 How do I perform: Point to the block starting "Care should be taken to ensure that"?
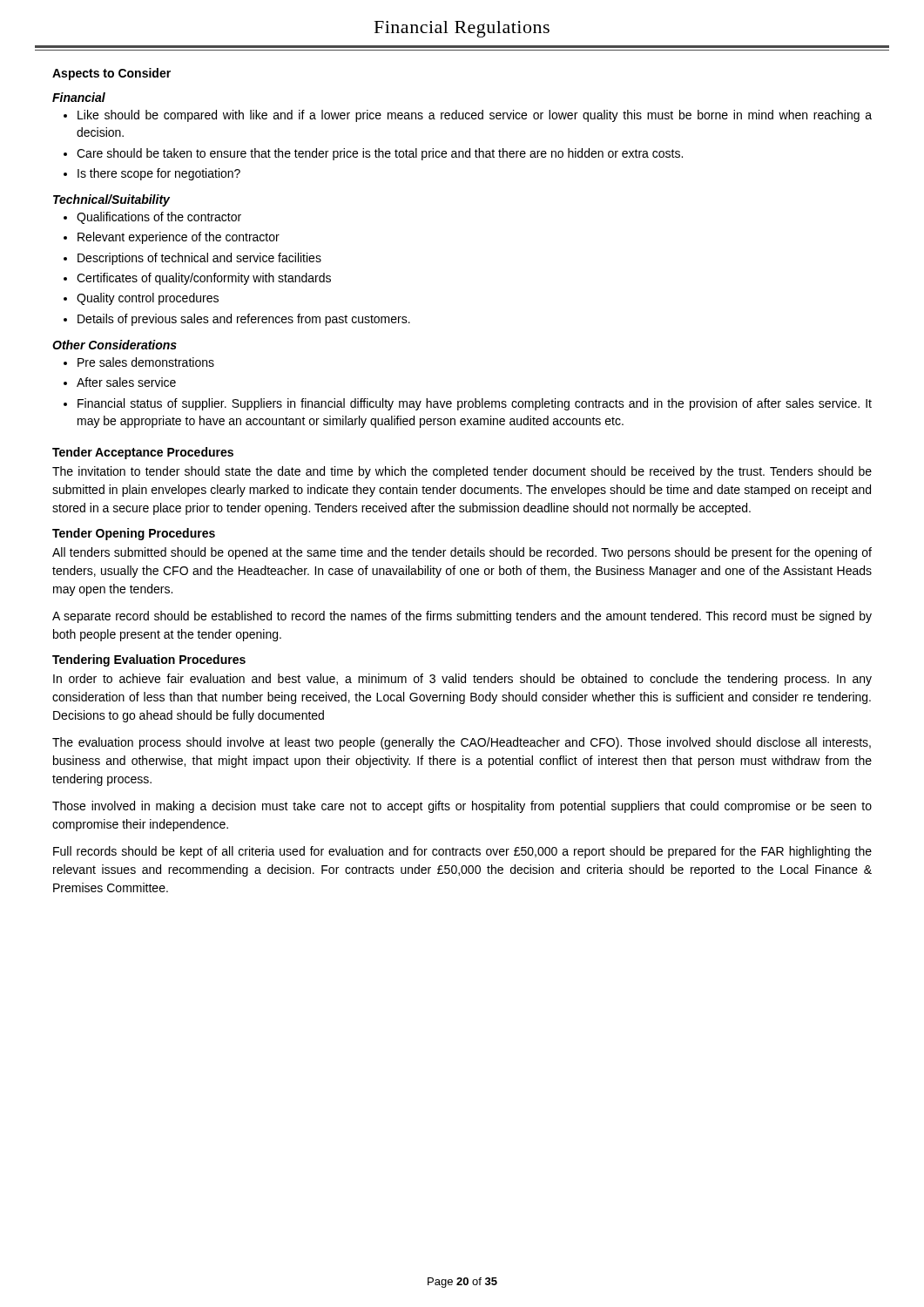point(380,153)
